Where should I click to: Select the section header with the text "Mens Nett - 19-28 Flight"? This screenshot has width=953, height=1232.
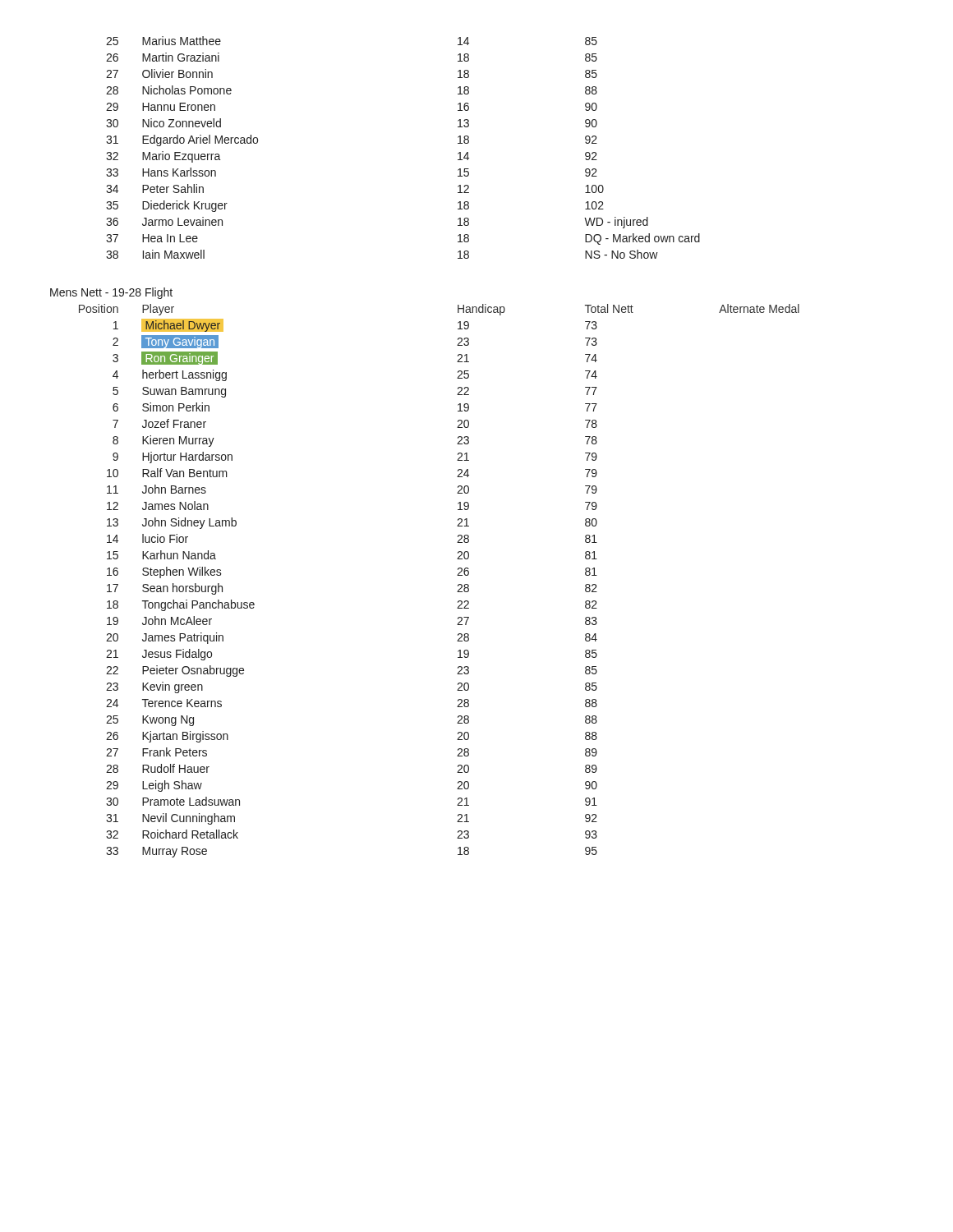tap(111, 292)
